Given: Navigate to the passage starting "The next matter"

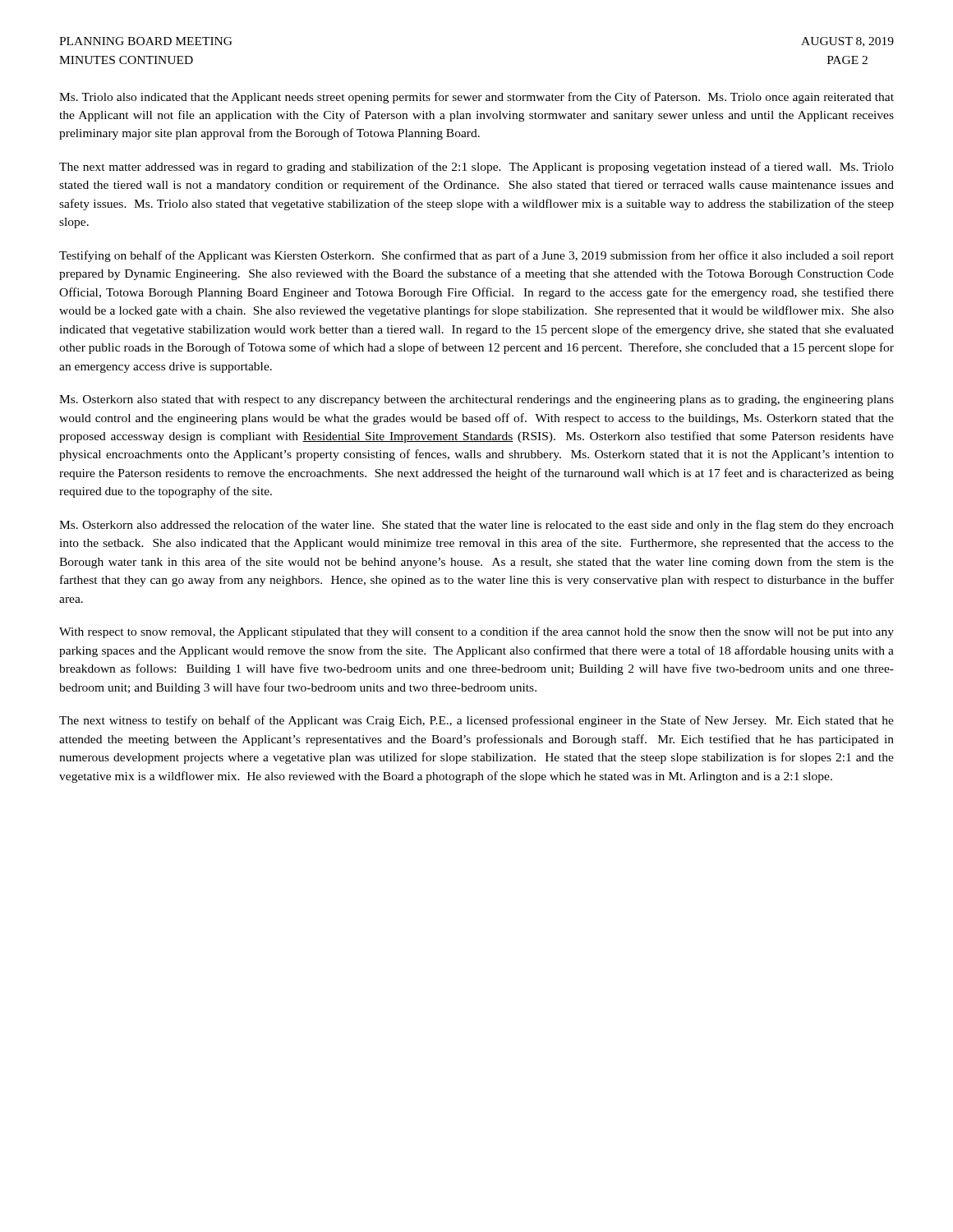Looking at the screenshot, I should pyautogui.click(x=476, y=194).
